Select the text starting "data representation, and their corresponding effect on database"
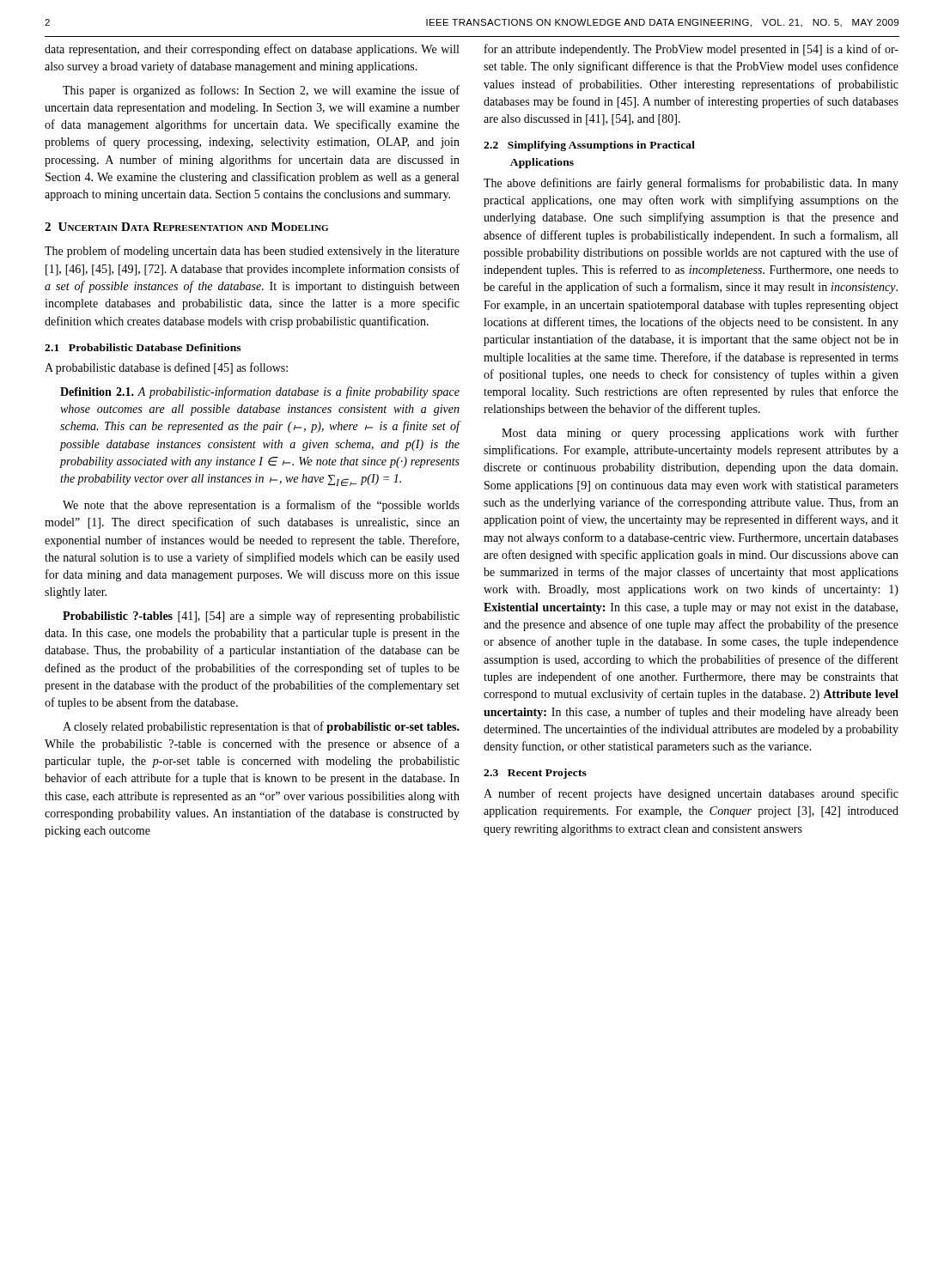Viewport: 944px width, 1288px height. click(x=252, y=123)
